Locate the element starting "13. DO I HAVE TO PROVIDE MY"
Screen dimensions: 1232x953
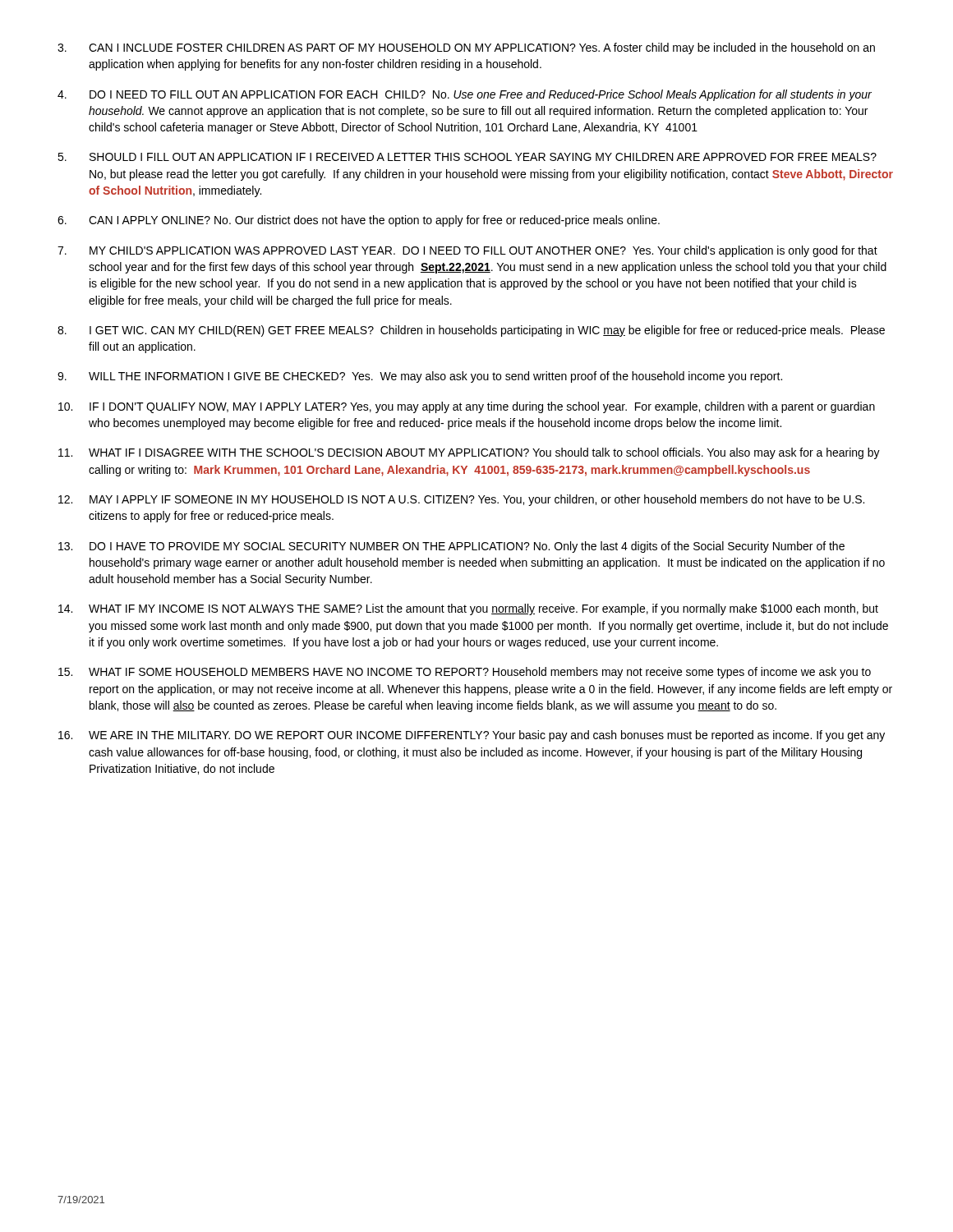point(476,563)
